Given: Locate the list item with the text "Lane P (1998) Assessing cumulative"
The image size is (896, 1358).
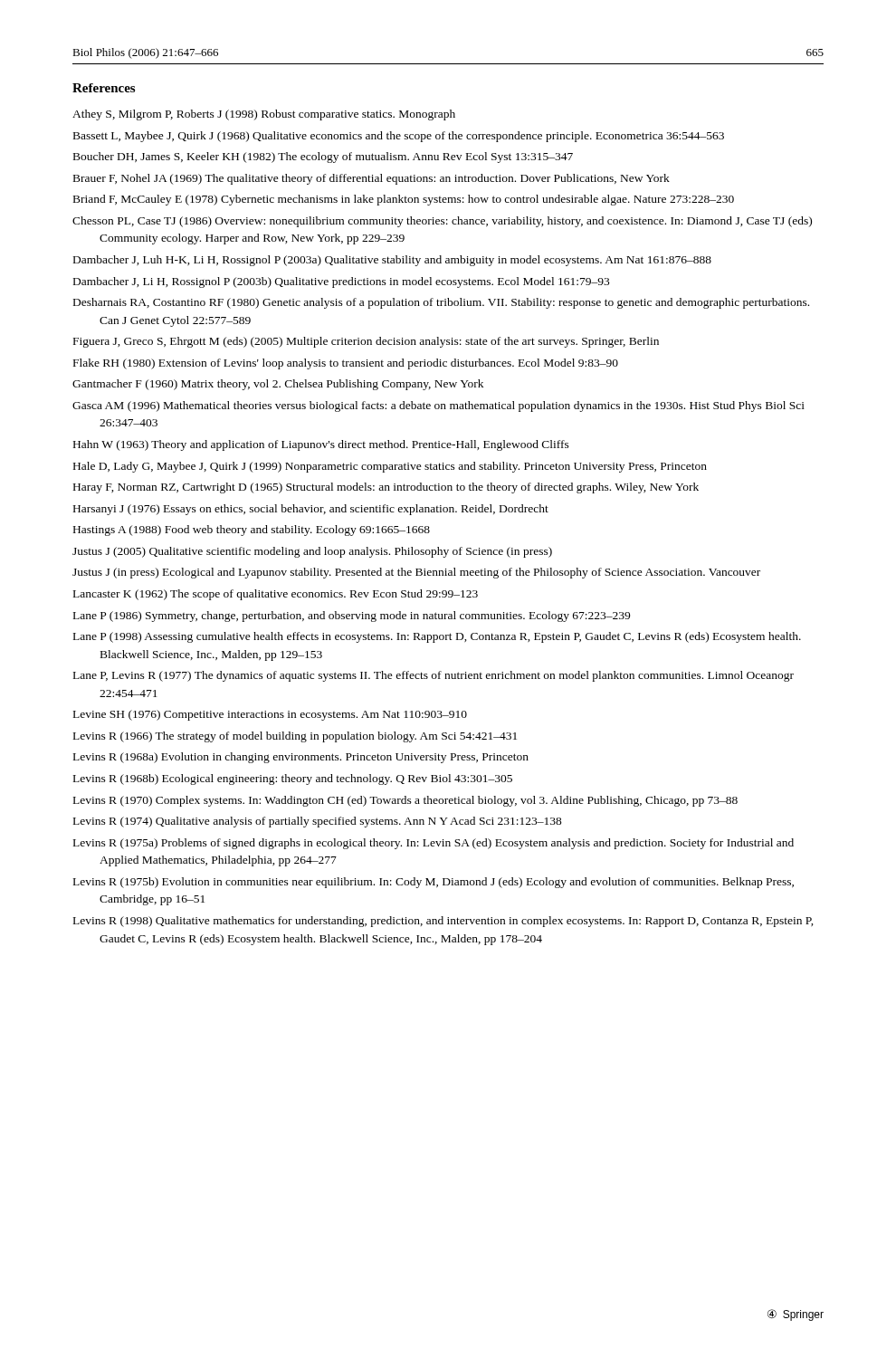Looking at the screenshot, I should click(x=437, y=645).
